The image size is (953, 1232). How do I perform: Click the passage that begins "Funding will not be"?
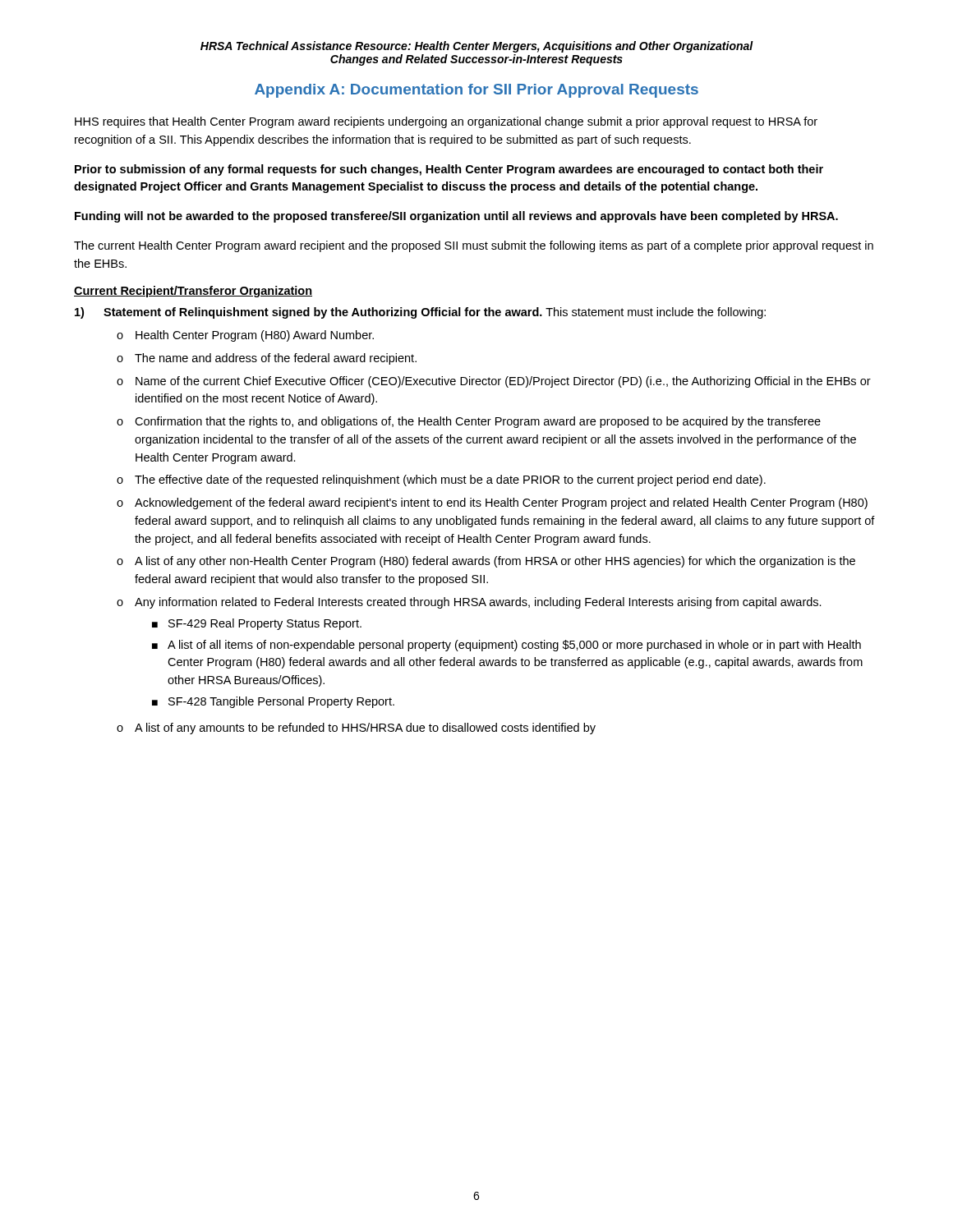(456, 216)
